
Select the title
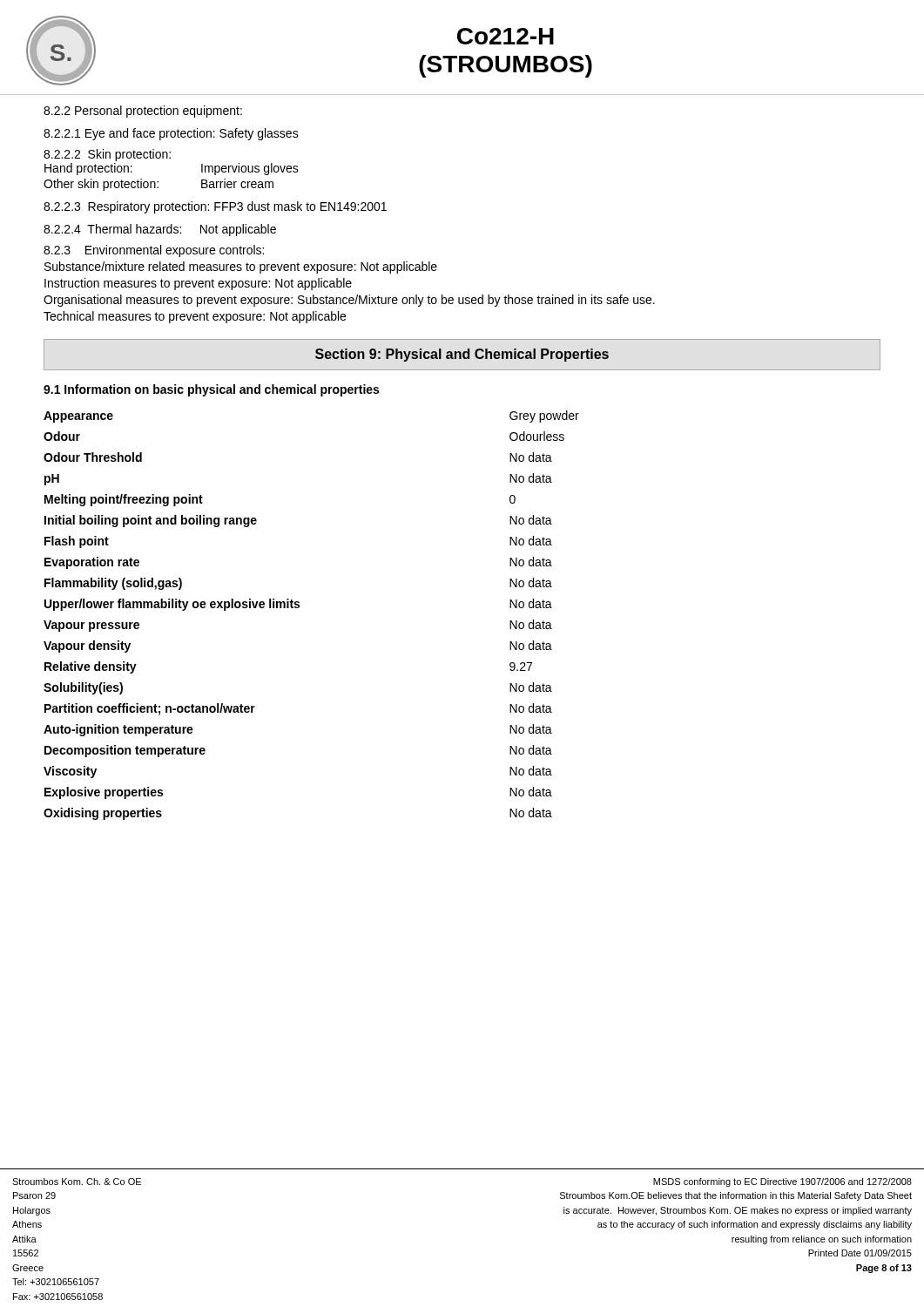click(x=506, y=51)
